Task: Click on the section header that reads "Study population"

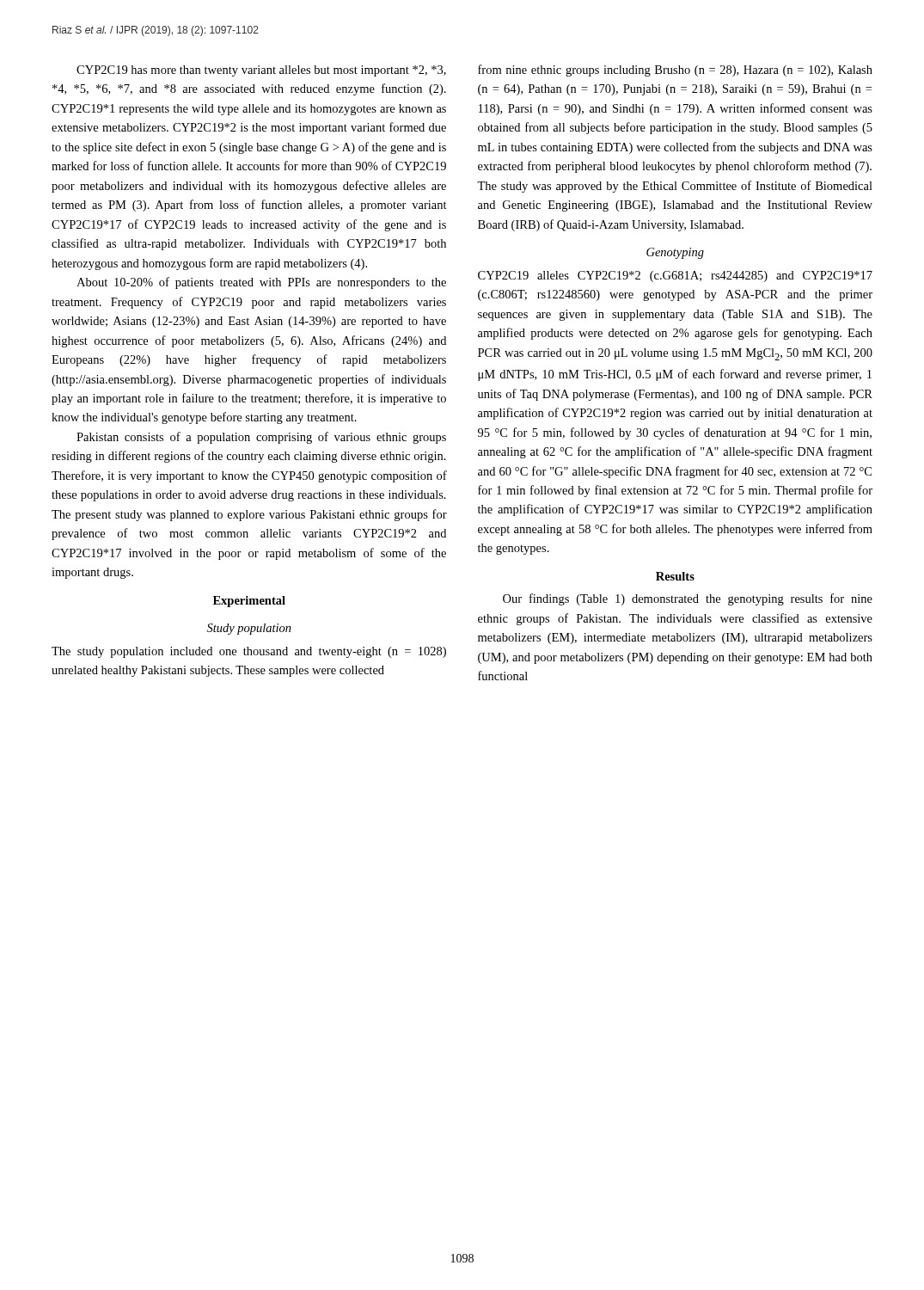Action: [249, 628]
